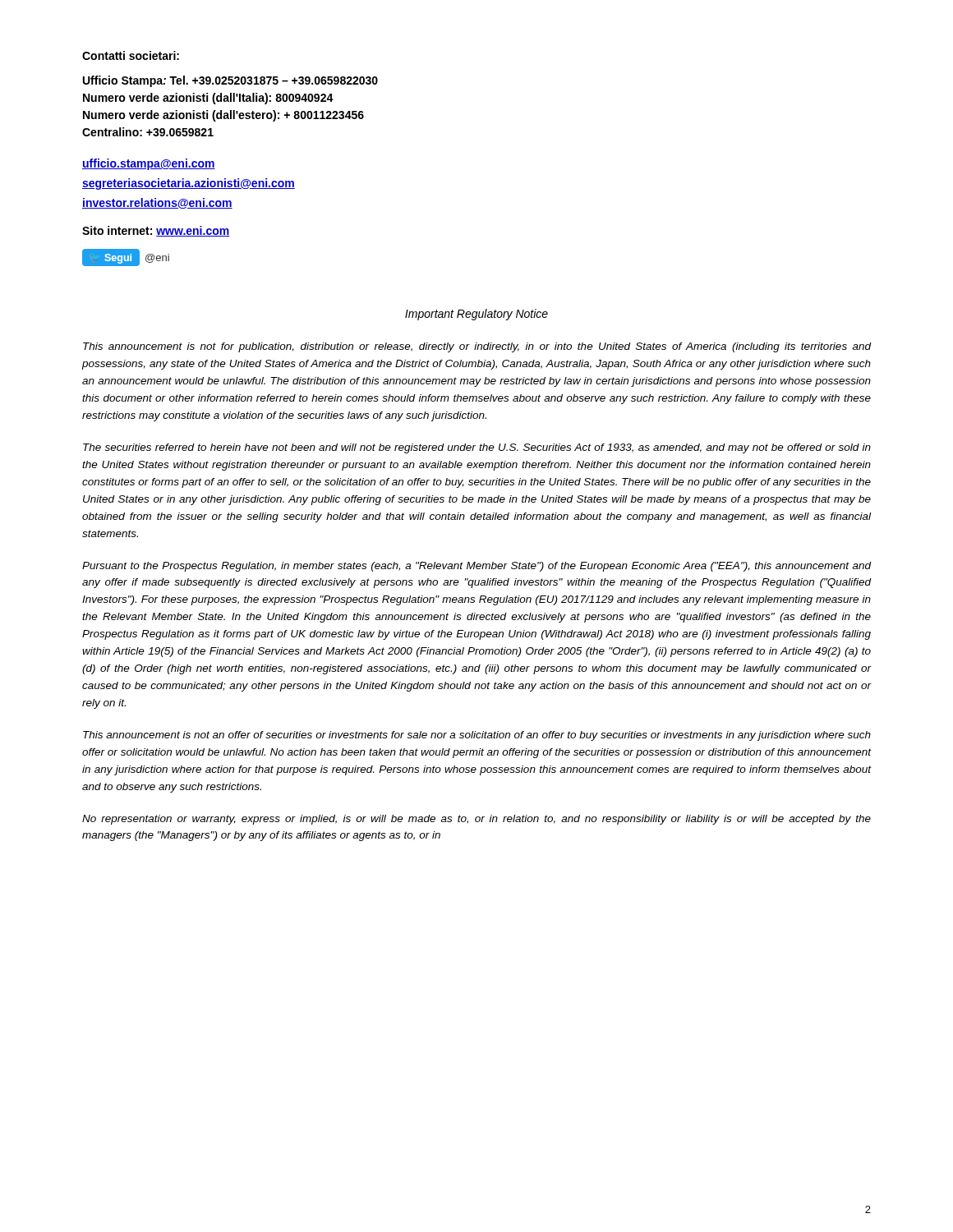Locate the text "Contatti societari:"

pos(131,56)
